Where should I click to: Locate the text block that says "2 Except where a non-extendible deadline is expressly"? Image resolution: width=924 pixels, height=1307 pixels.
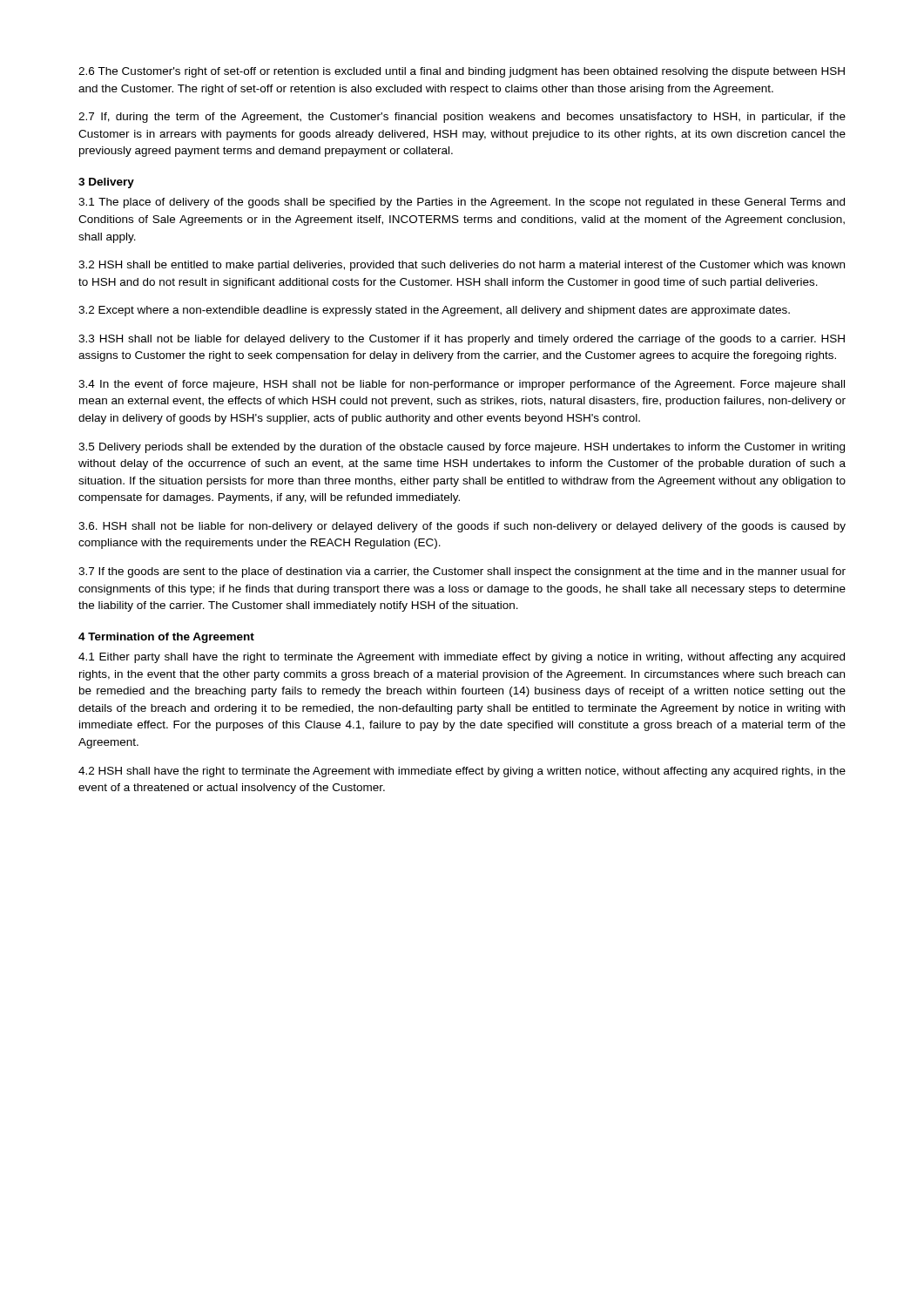pos(435,310)
